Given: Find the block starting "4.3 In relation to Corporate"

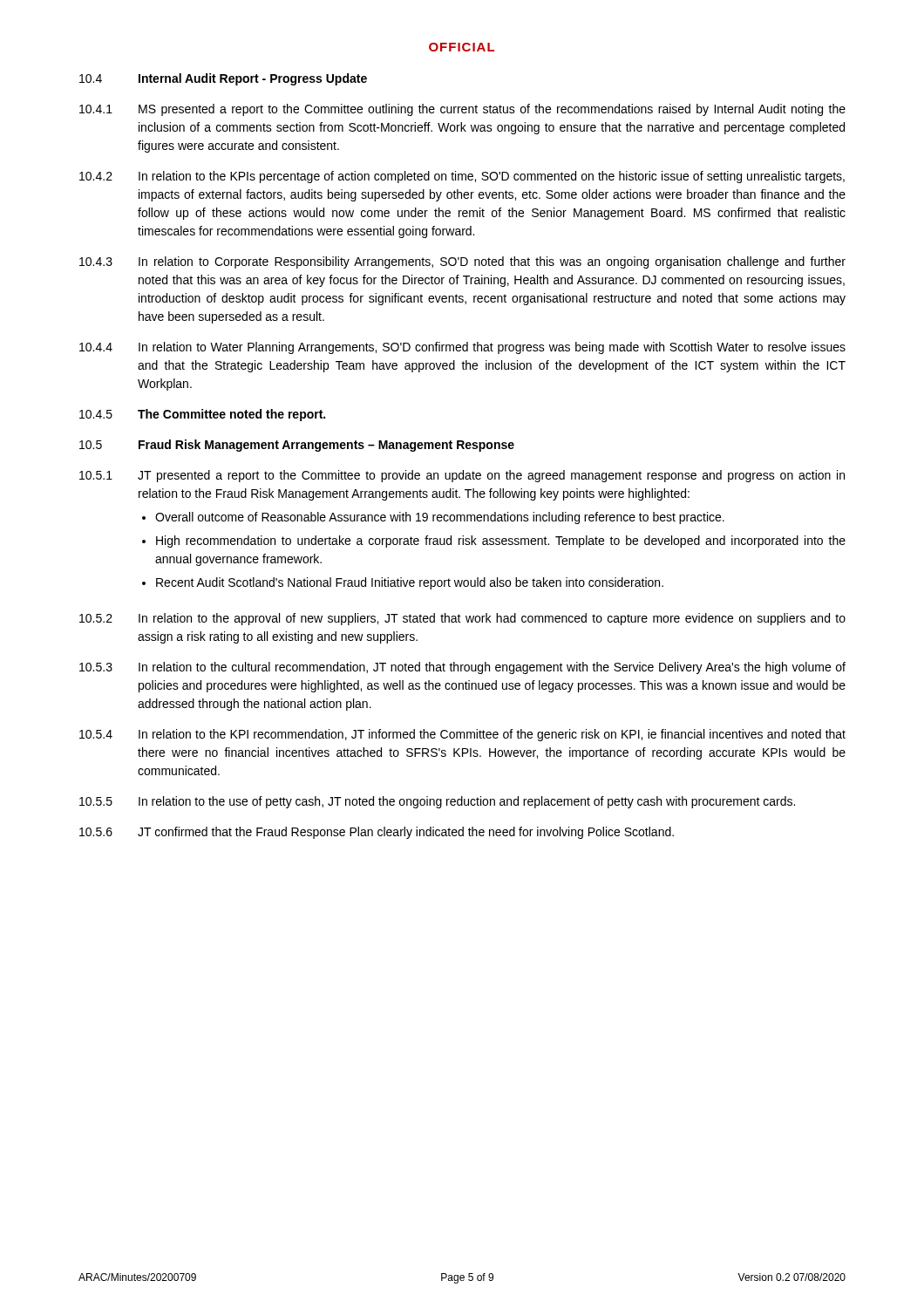Looking at the screenshot, I should pos(462,289).
